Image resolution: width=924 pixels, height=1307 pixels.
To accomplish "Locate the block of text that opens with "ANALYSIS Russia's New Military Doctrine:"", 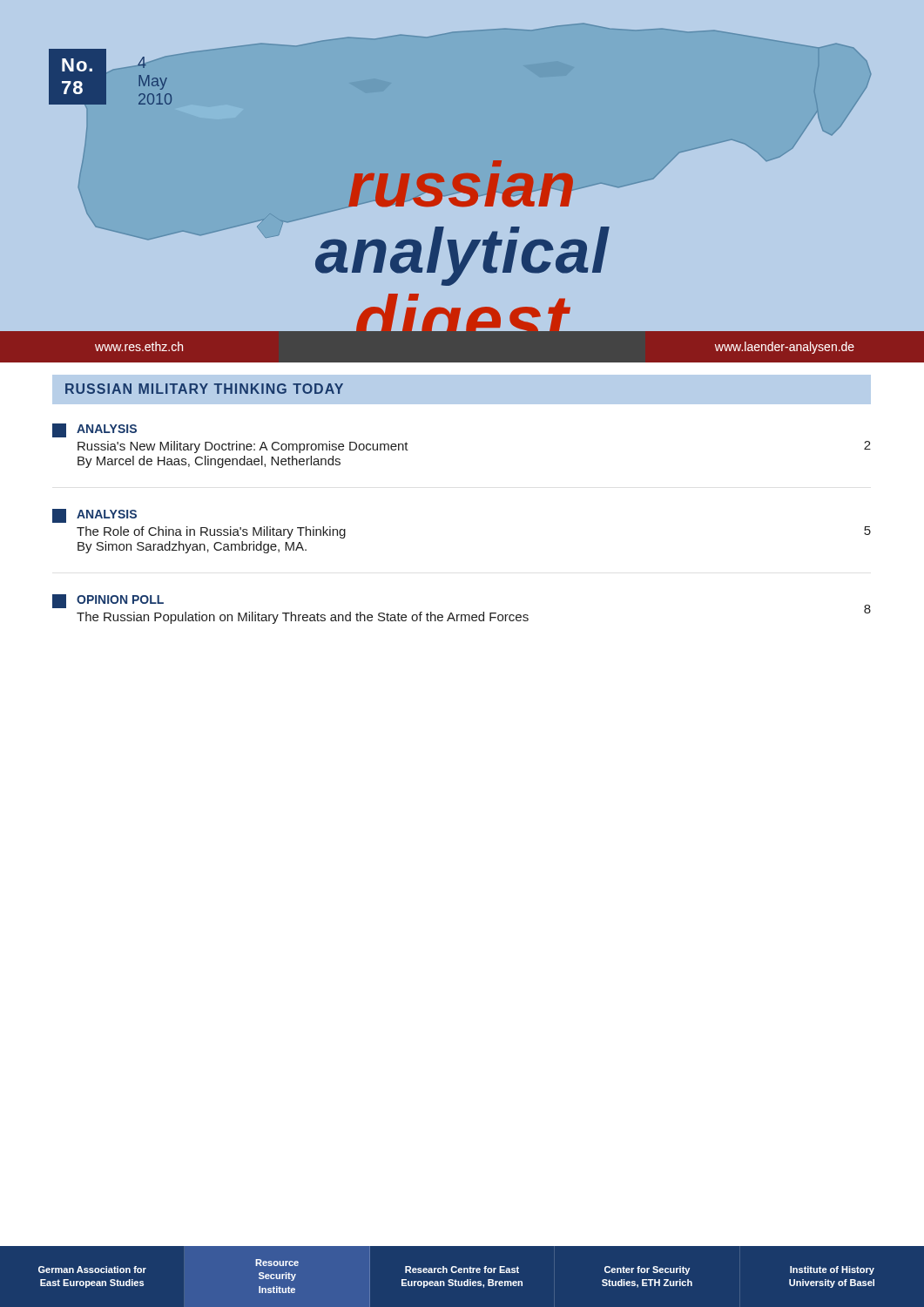I will [94, 430].
